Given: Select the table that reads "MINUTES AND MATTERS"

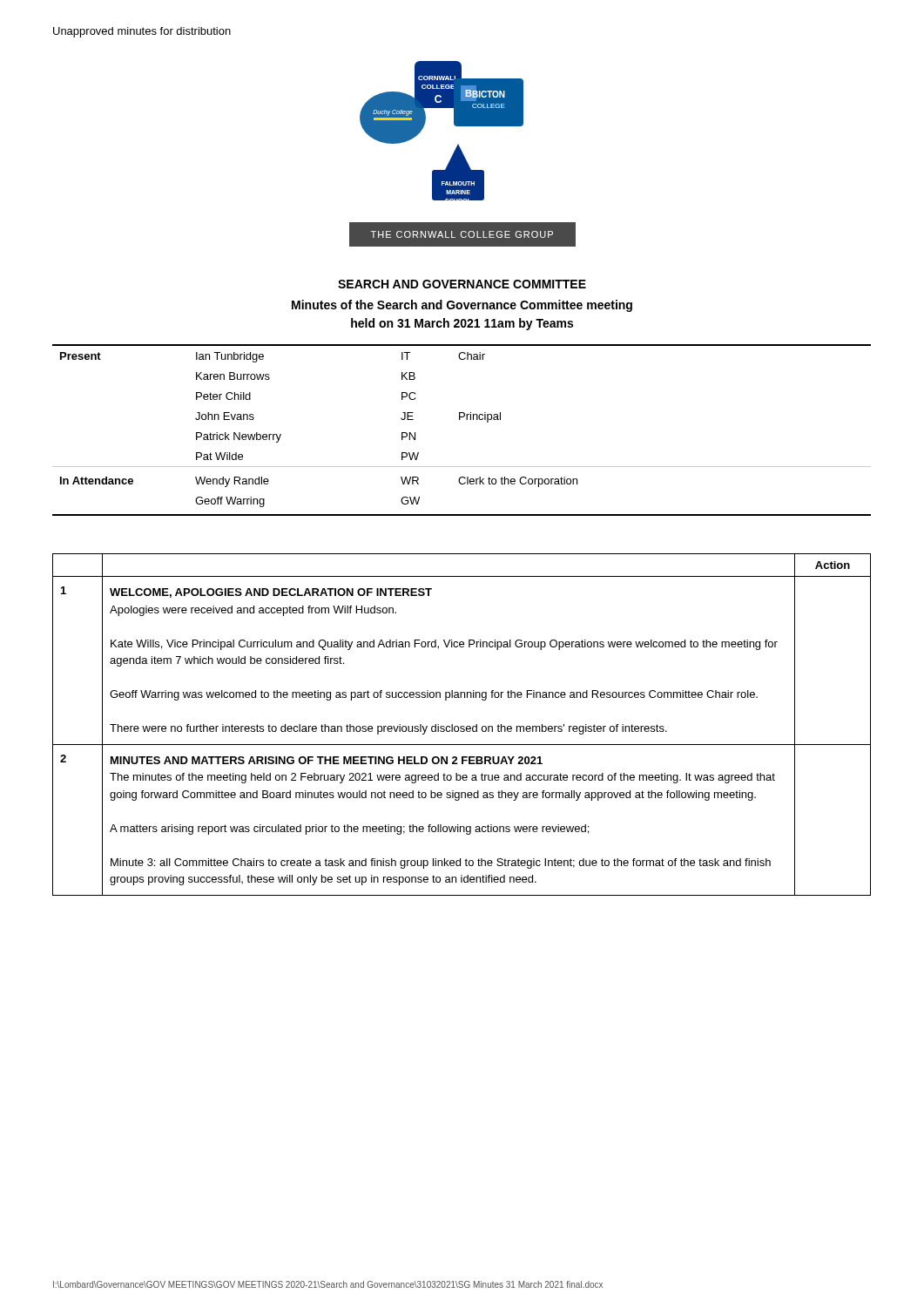Looking at the screenshot, I should [462, 724].
